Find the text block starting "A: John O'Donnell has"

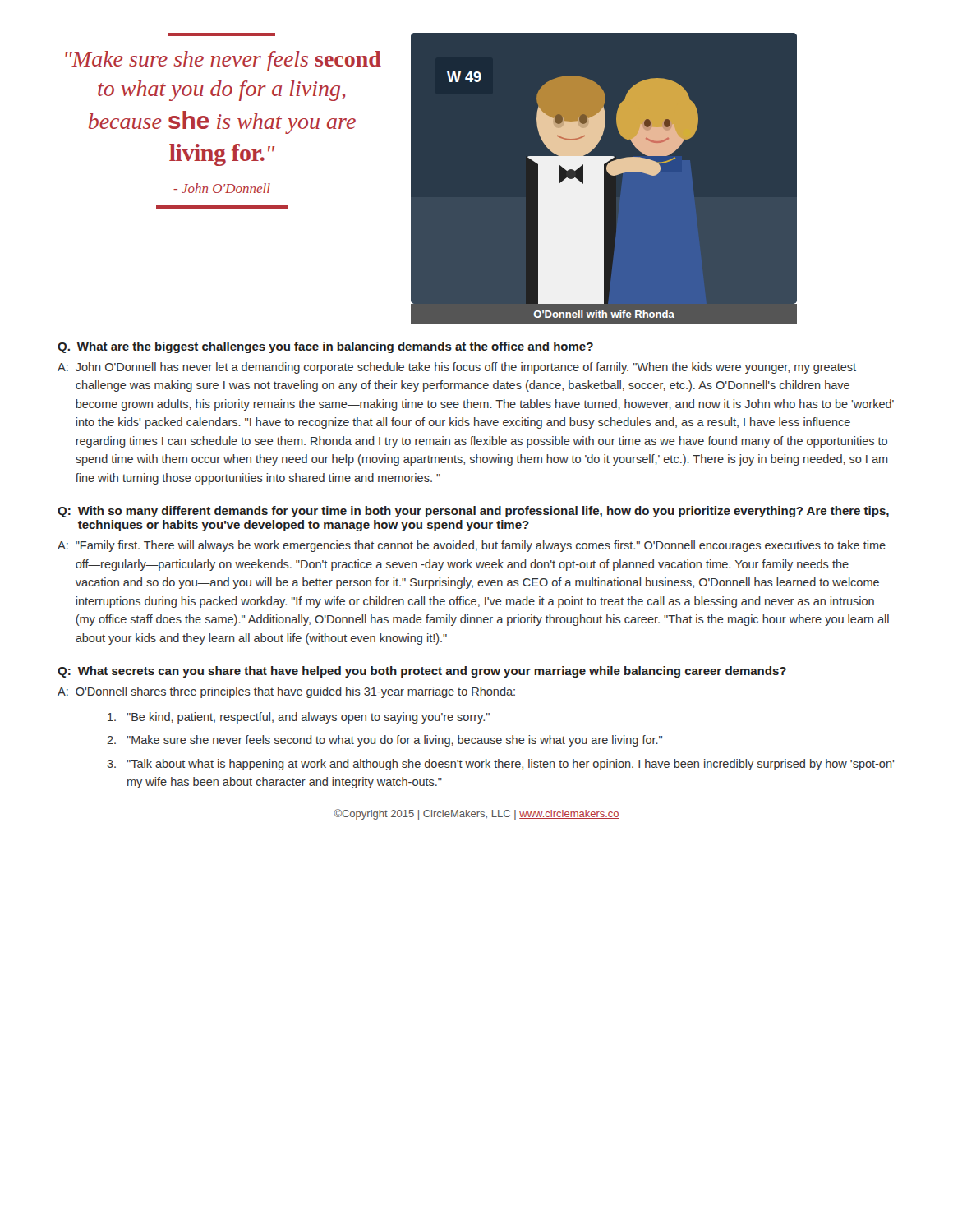pyautogui.click(x=476, y=423)
